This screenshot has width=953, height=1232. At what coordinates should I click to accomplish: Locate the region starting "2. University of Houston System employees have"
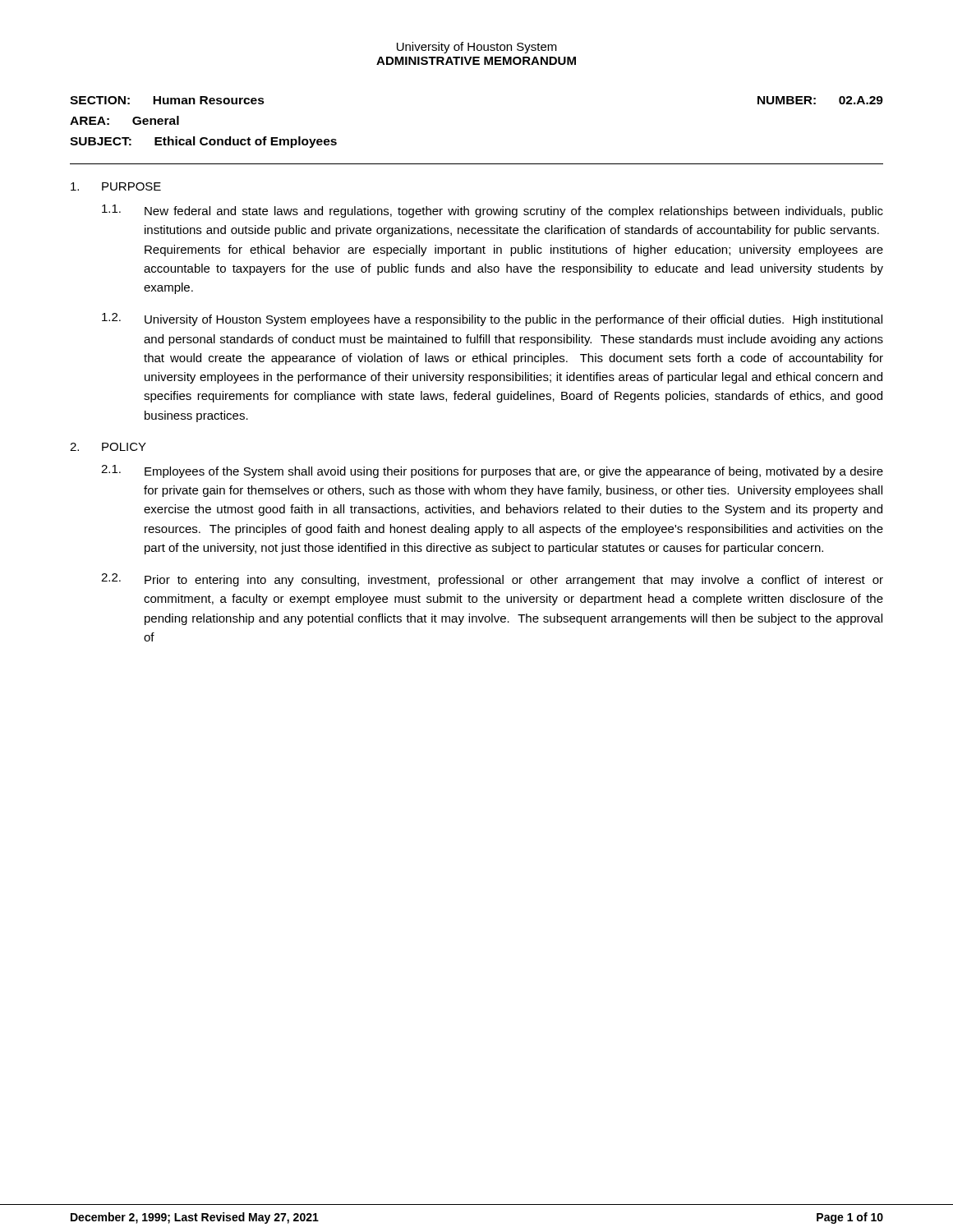coord(492,367)
